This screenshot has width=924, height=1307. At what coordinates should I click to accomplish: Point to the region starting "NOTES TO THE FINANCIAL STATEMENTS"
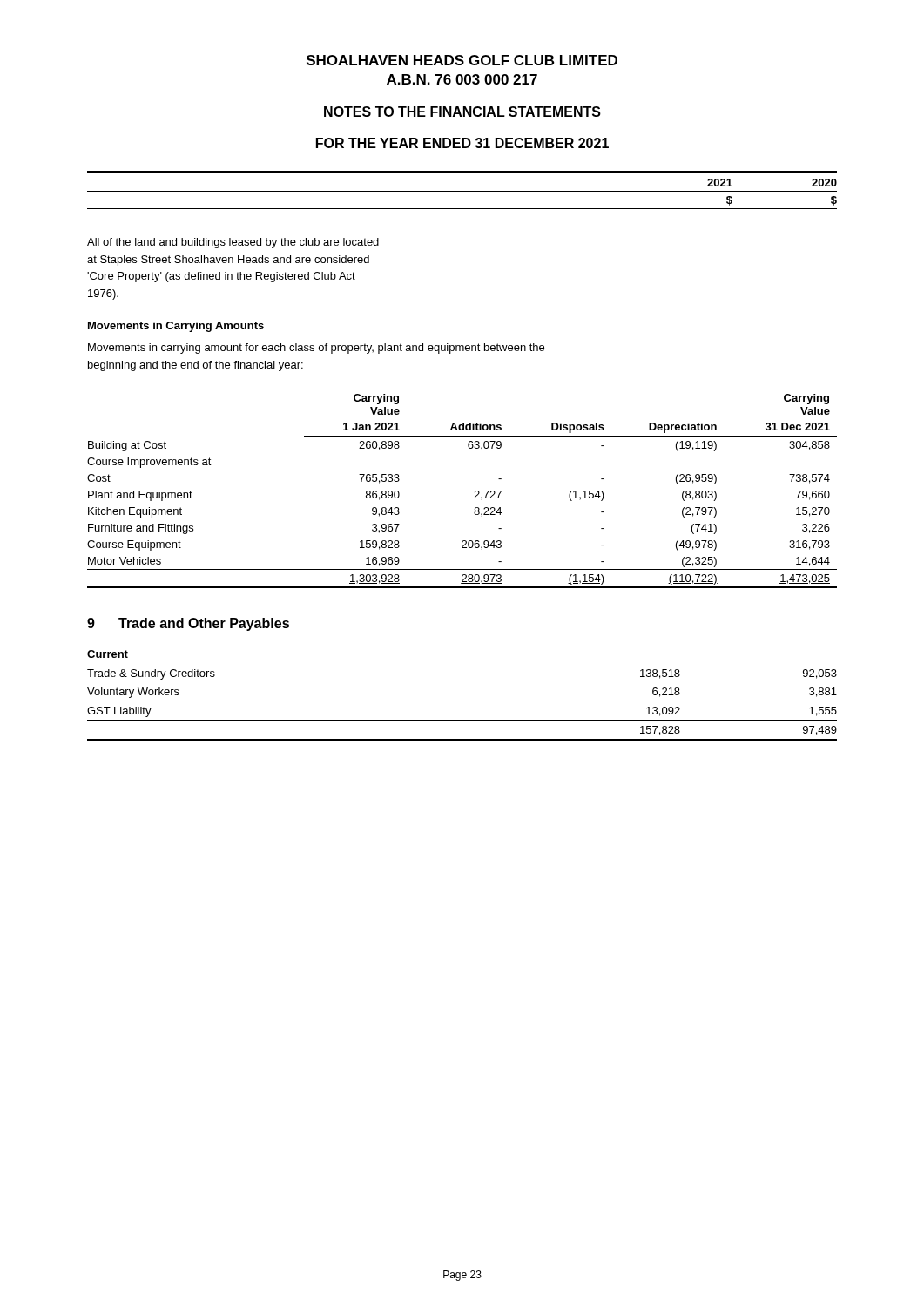pyautogui.click(x=462, y=128)
